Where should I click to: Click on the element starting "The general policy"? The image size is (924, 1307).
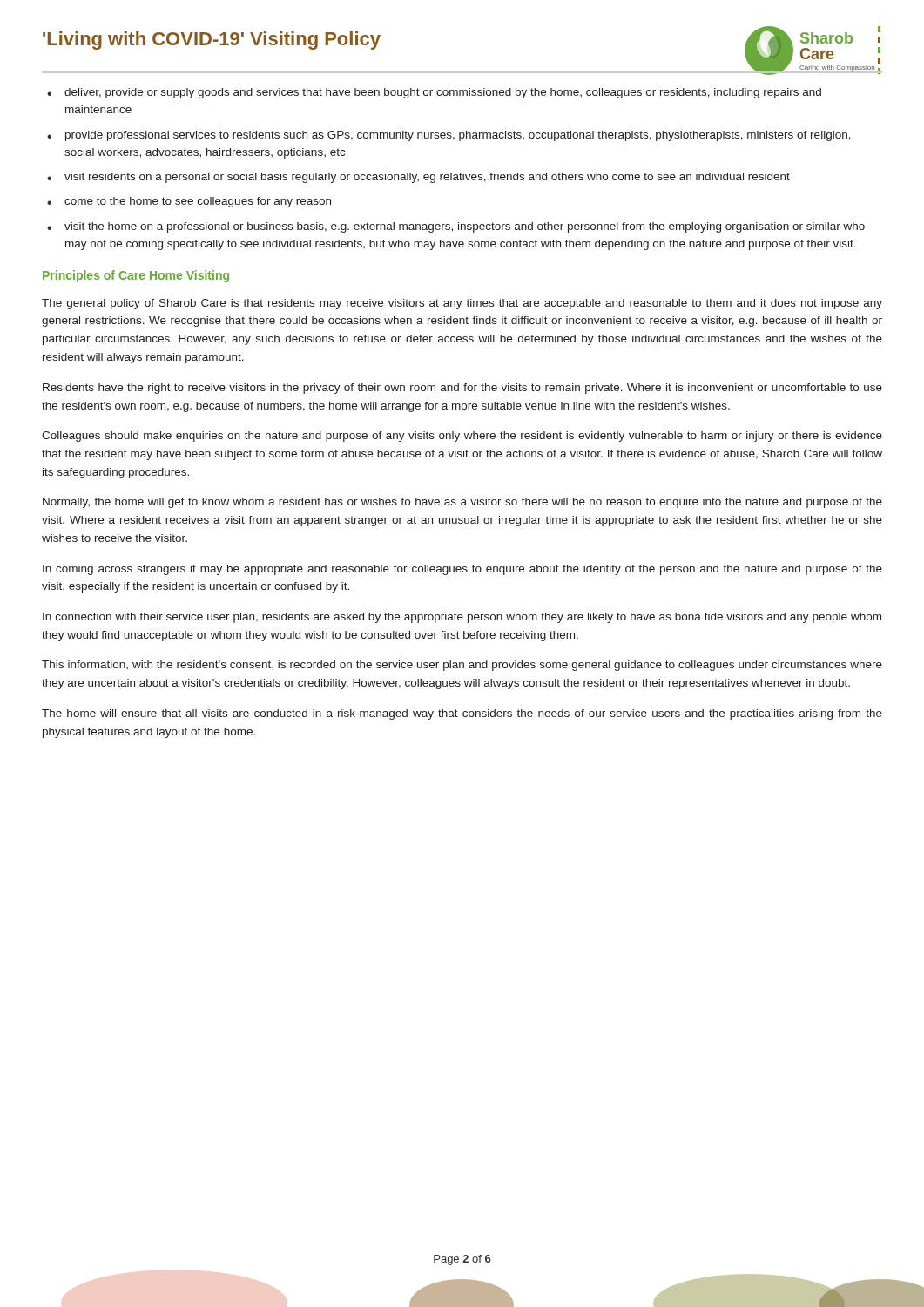click(x=462, y=330)
